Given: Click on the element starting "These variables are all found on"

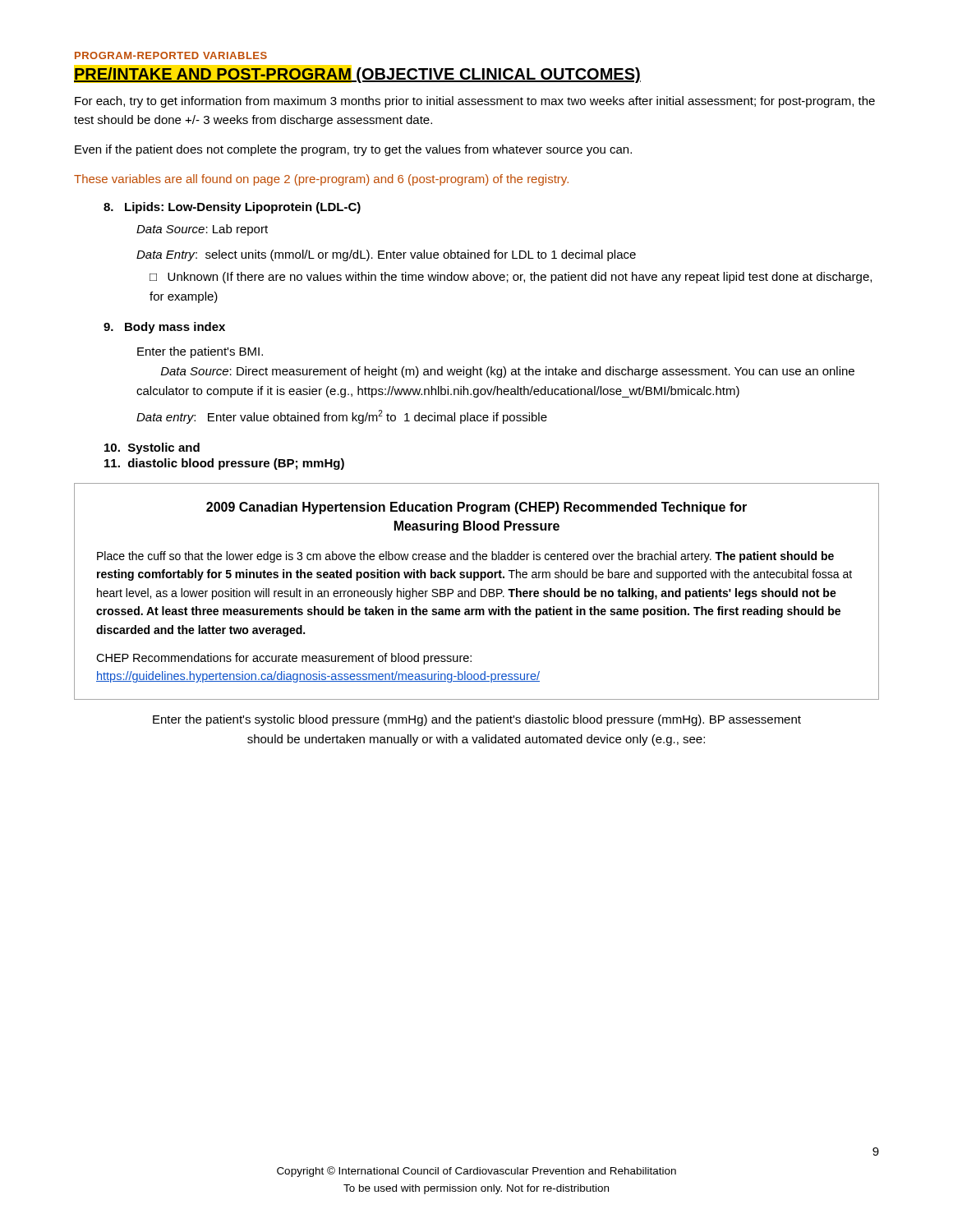Looking at the screenshot, I should tap(322, 178).
